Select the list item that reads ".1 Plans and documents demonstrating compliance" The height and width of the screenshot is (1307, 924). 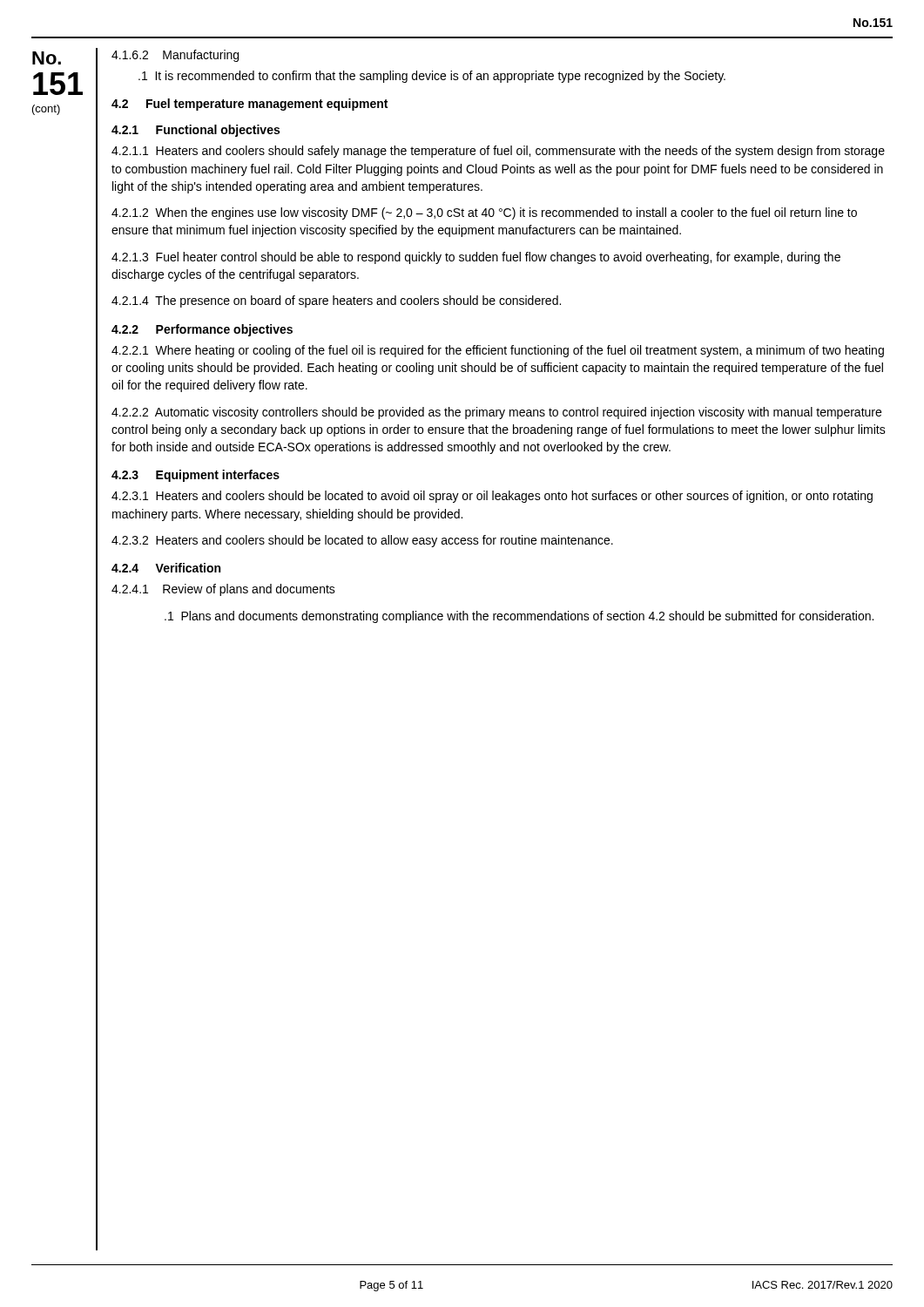pyautogui.click(x=519, y=616)
